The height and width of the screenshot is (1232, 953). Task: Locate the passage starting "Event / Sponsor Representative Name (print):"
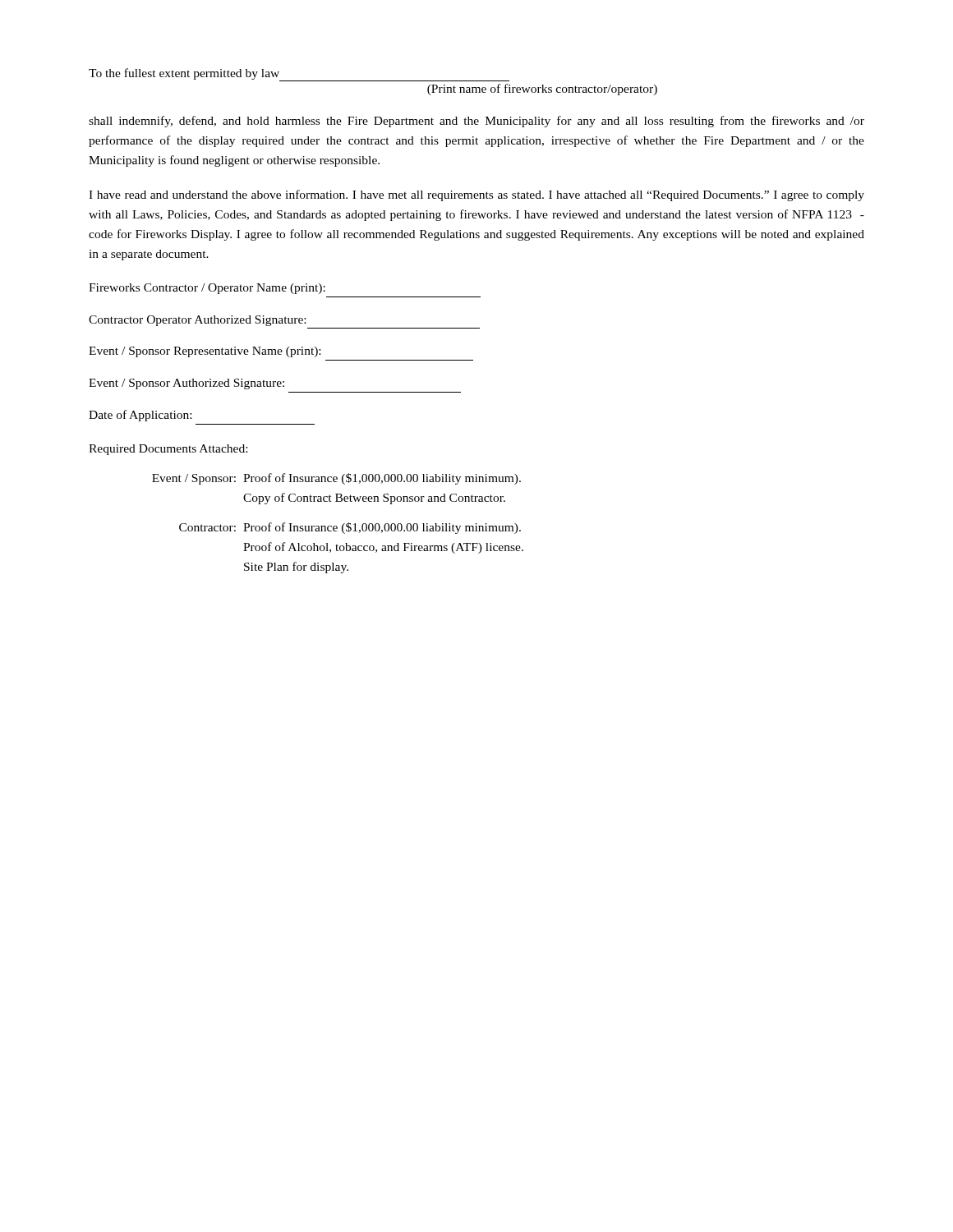coord(281,351)
